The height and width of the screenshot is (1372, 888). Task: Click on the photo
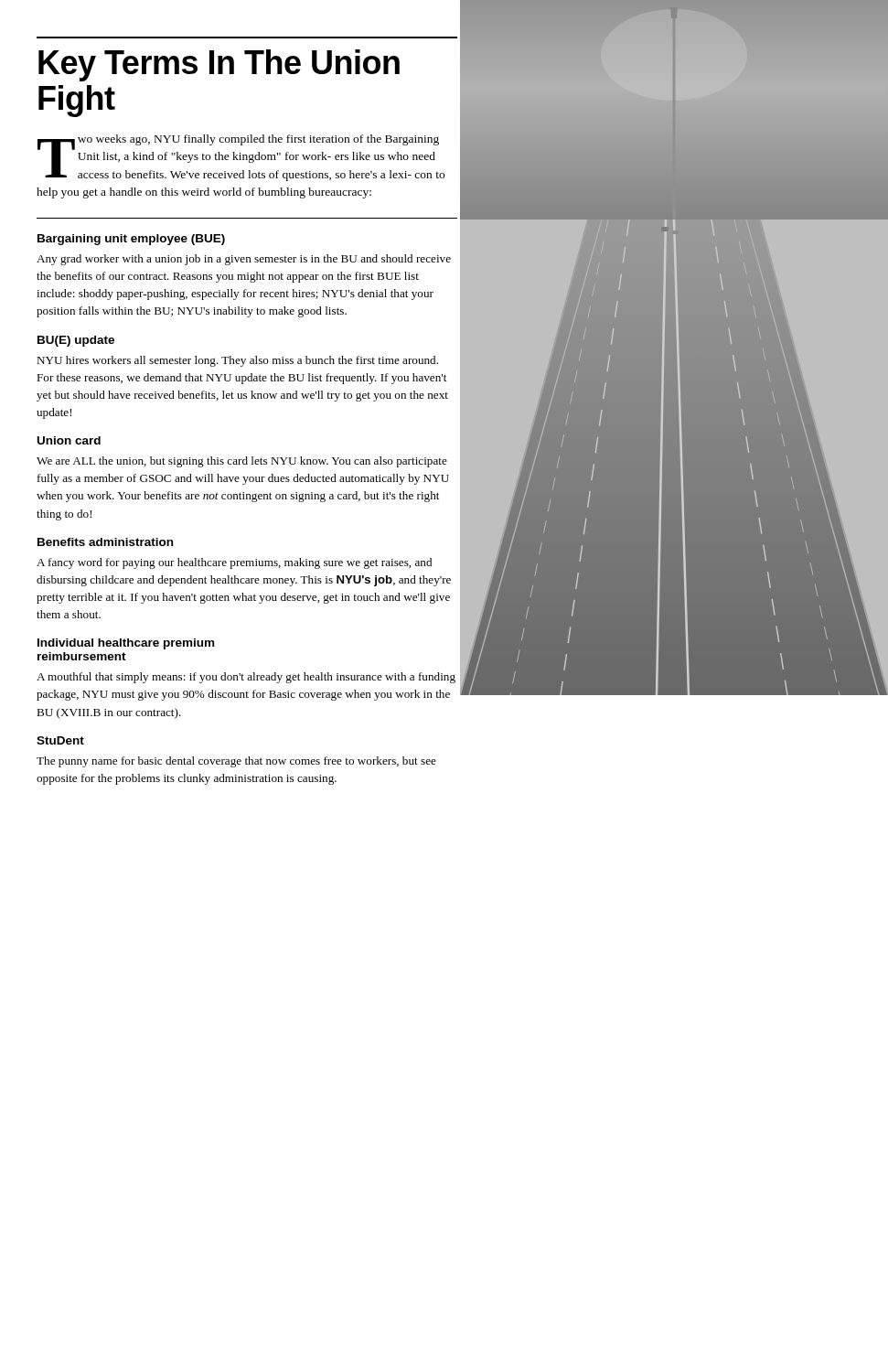point(674,348)
